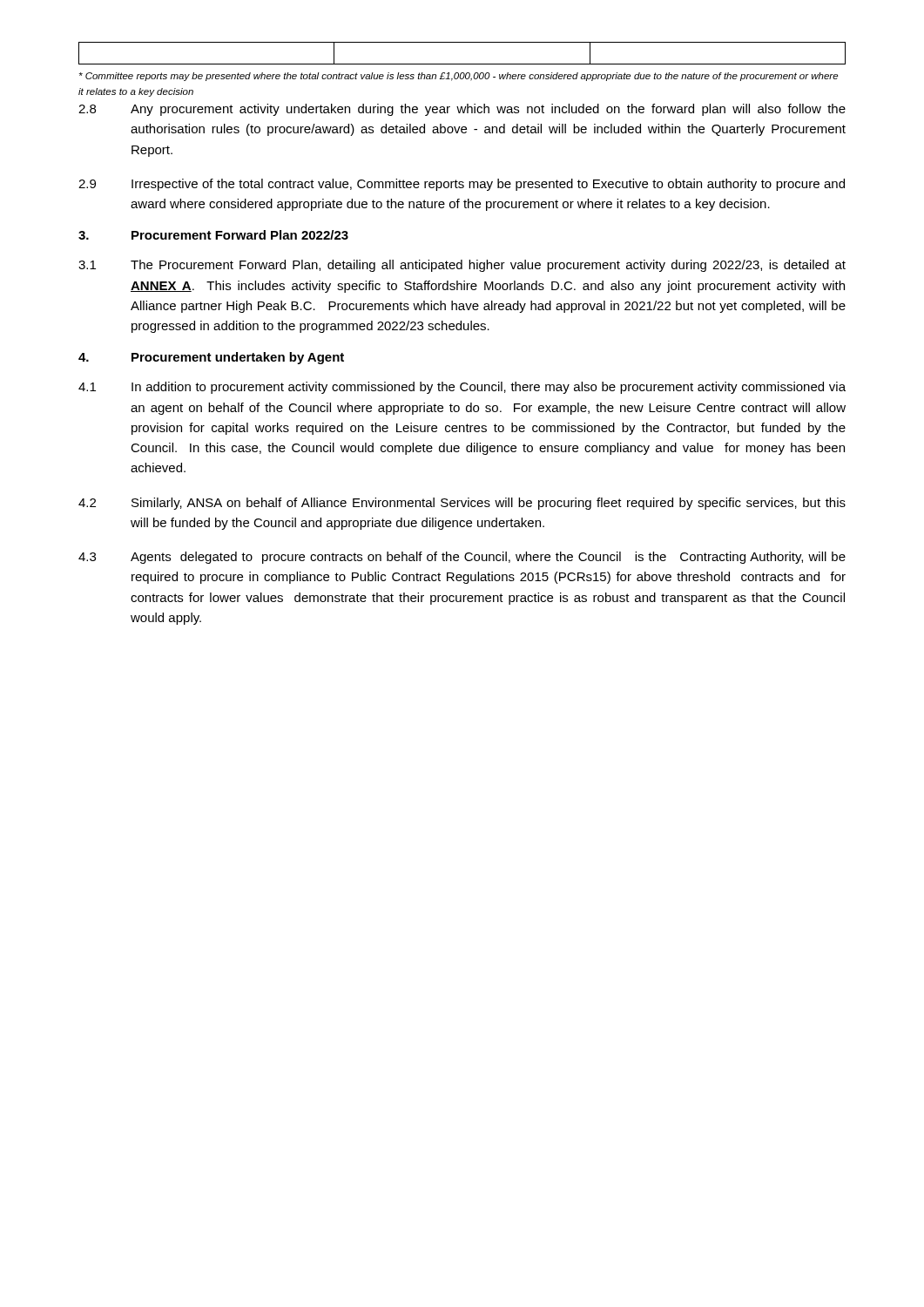This screenshot has width=924, height=1307.
Task: Click on the element starting "4.2 Similarly, ANSA"
Action: coord(462,512)
